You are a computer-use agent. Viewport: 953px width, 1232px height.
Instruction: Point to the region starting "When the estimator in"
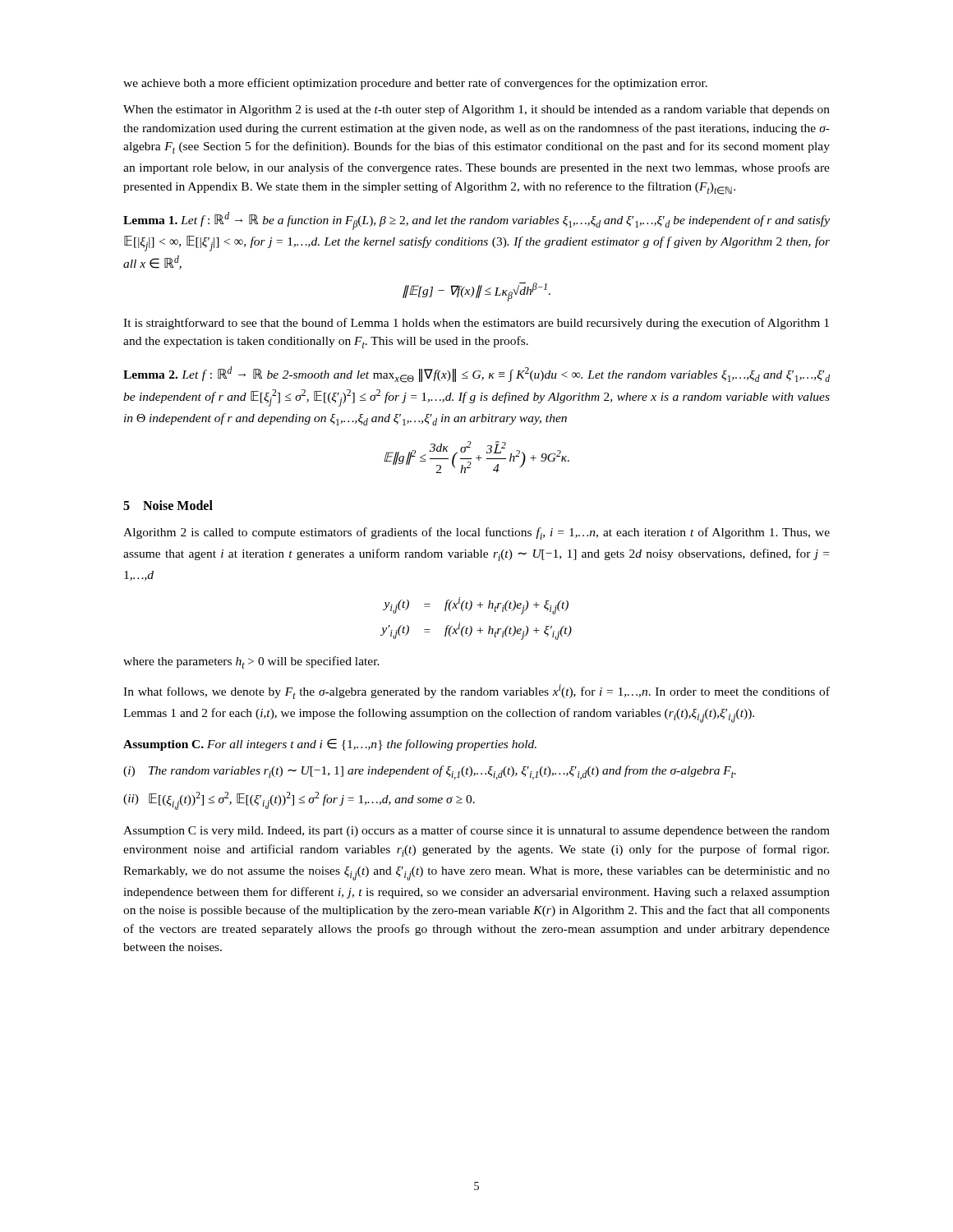point(476,150)
